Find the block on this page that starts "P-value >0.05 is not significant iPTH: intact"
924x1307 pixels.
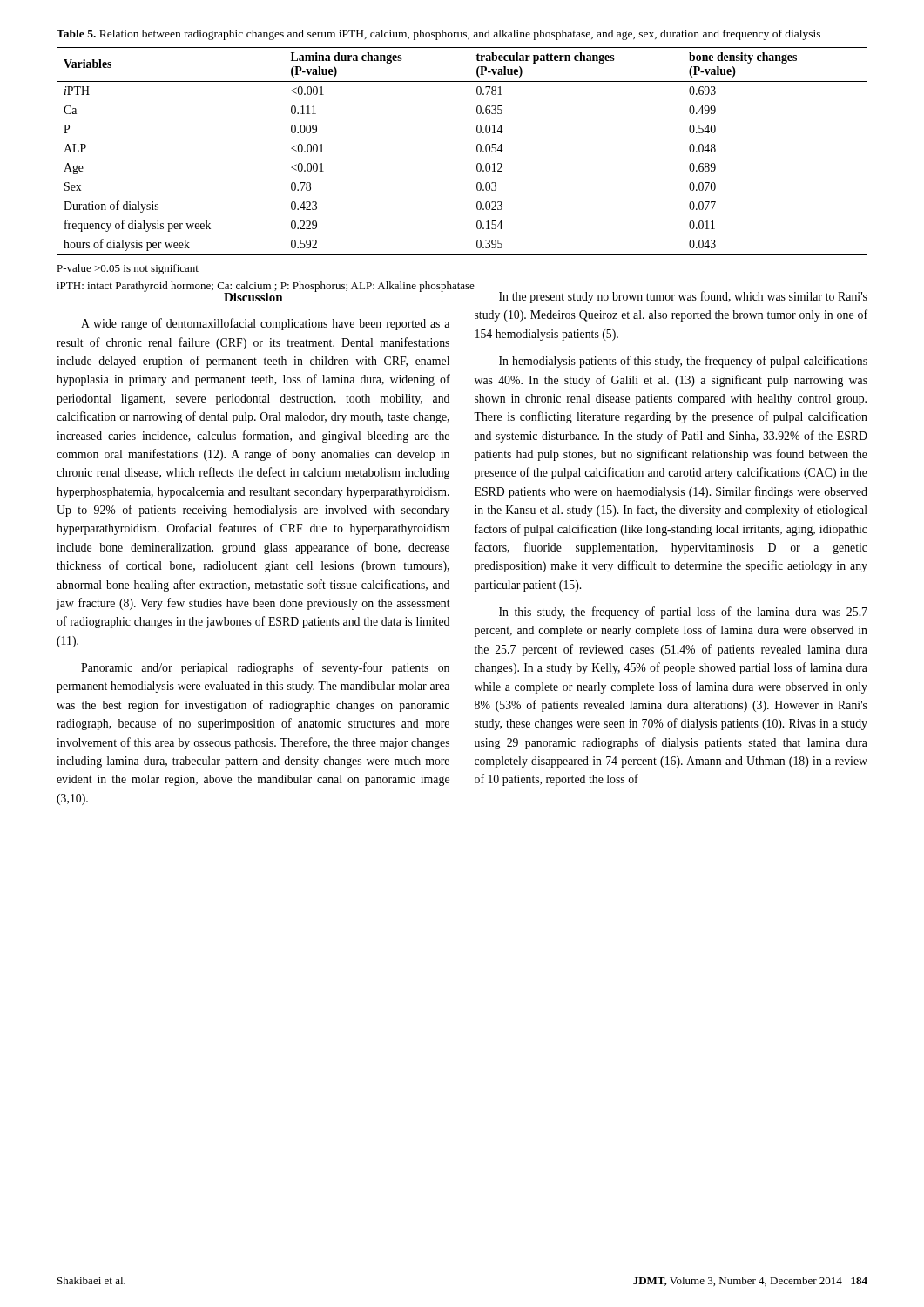point(266,277)
